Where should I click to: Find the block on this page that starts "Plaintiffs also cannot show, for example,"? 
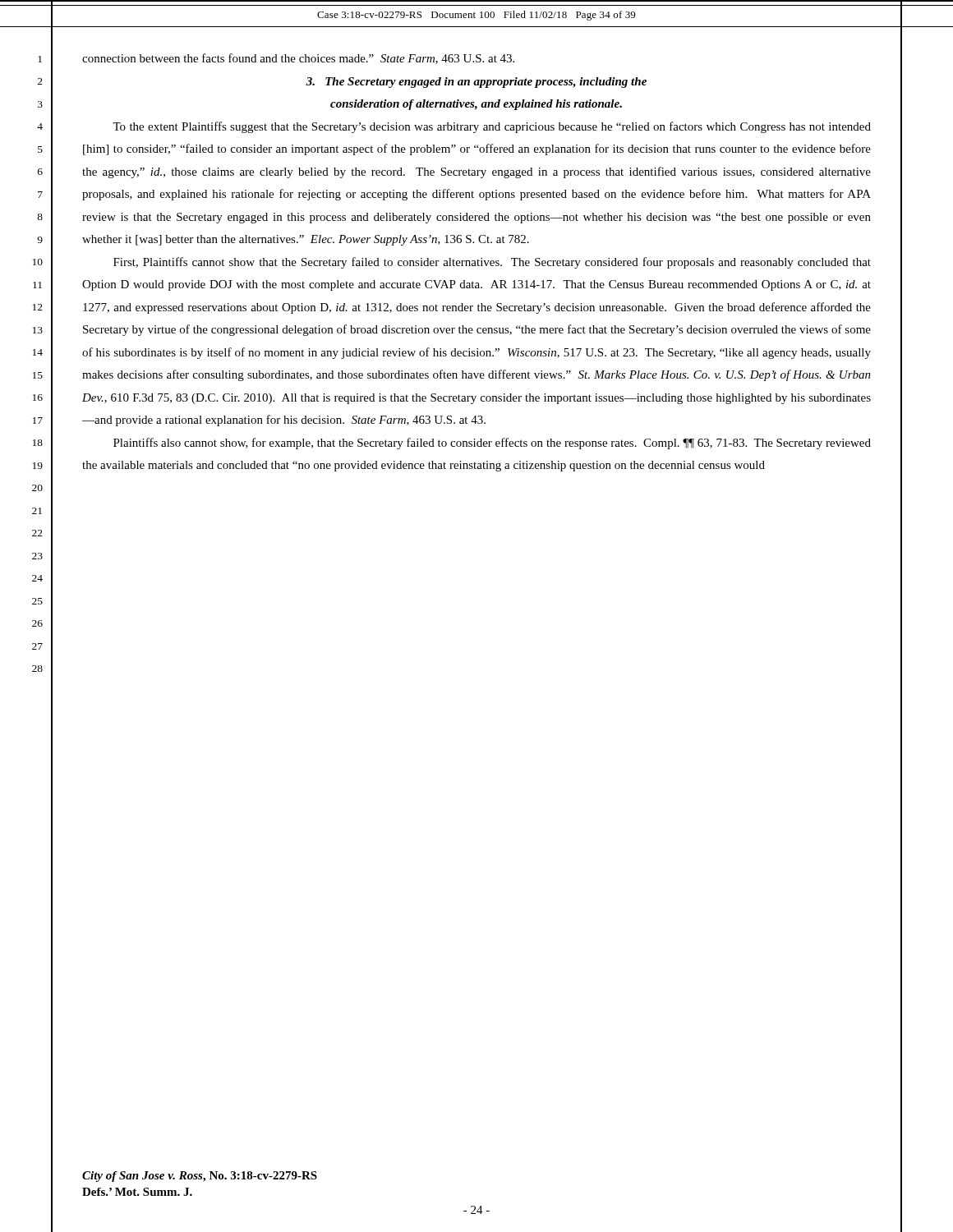click(476, 454)
